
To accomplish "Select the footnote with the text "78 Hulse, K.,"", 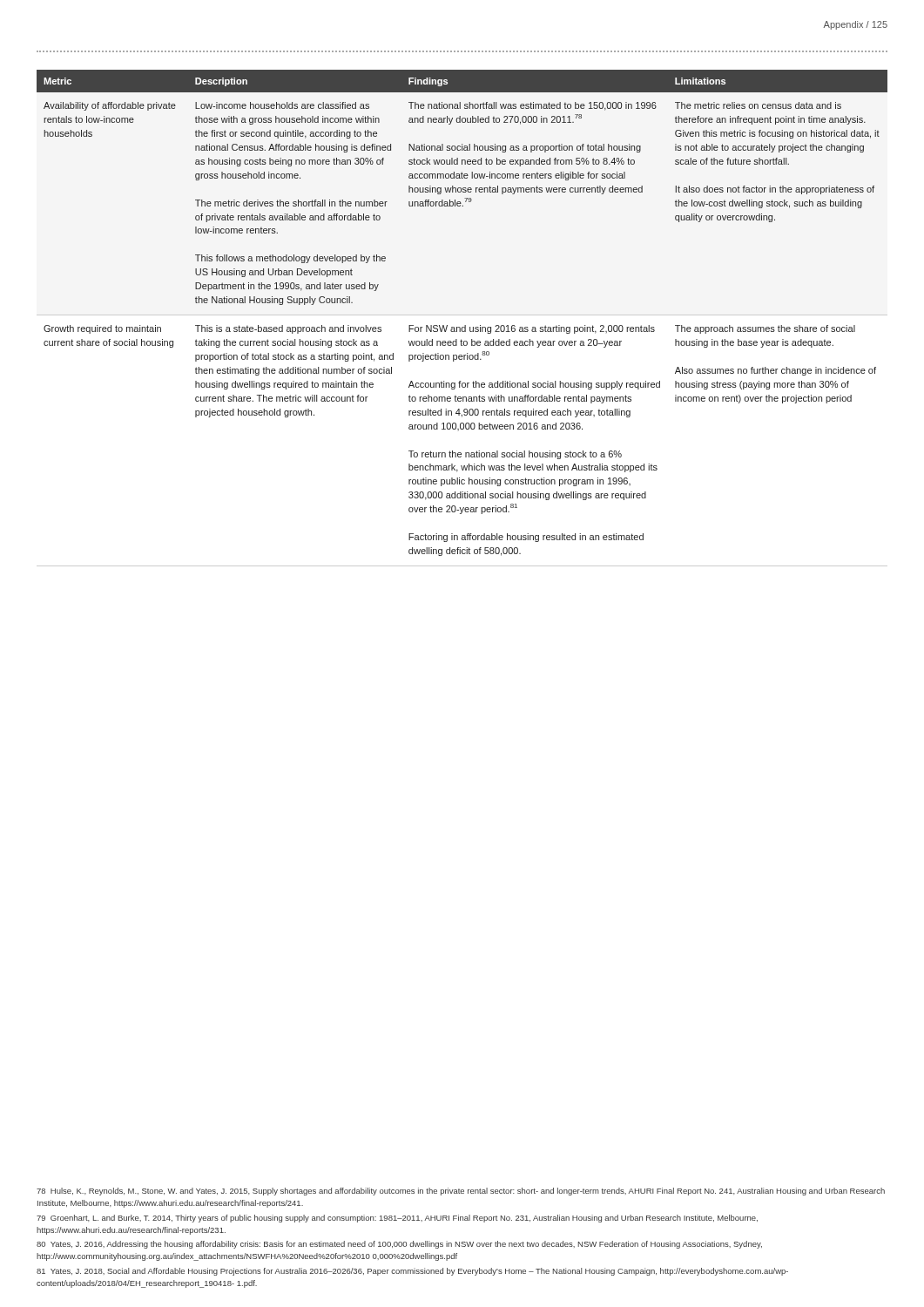I will [x=461, y=1197].
